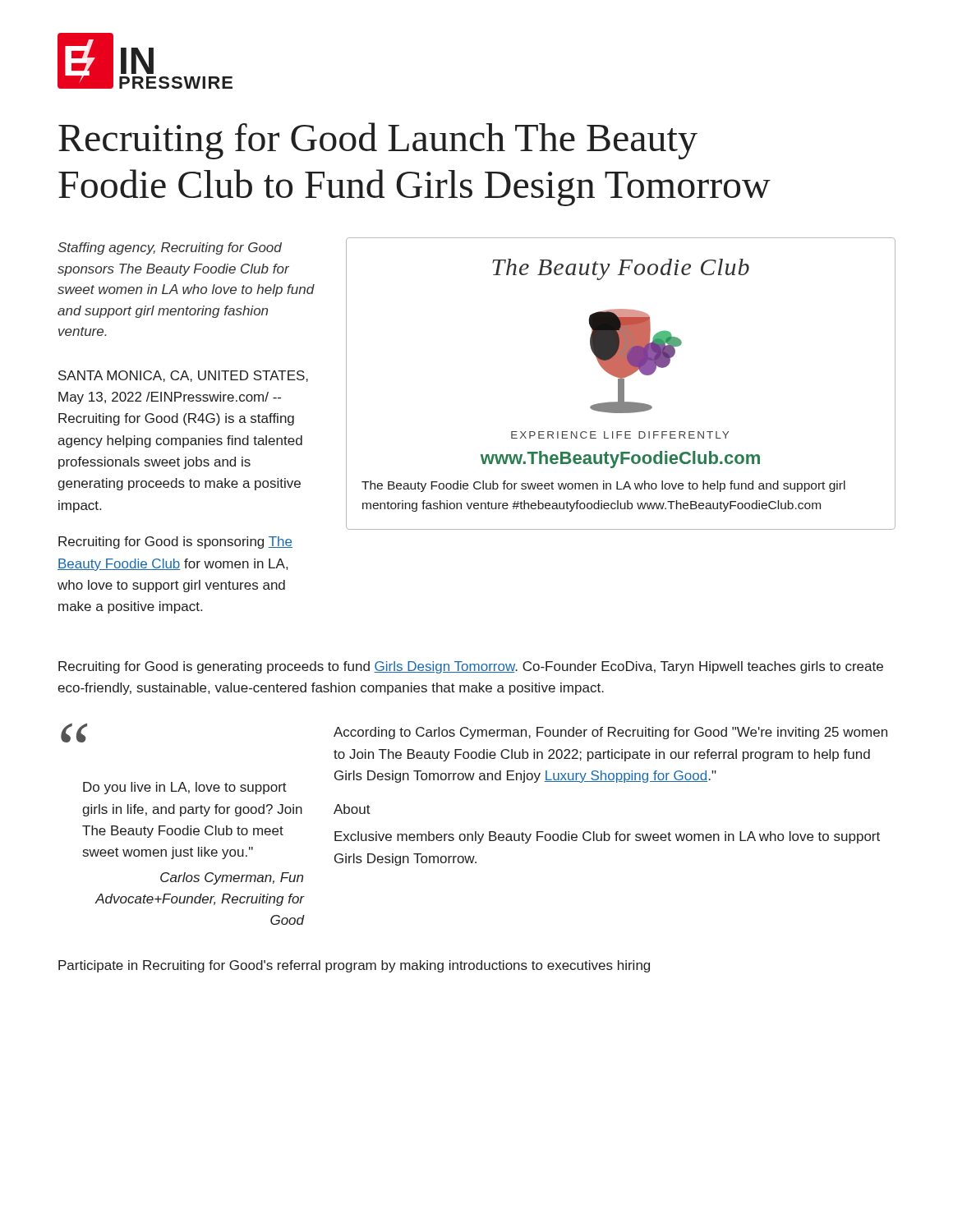Find the passage starting "Participate in Recruiting for Good's referral program"
This screenshot has height=1232, width=953.
tap(476, 966)
